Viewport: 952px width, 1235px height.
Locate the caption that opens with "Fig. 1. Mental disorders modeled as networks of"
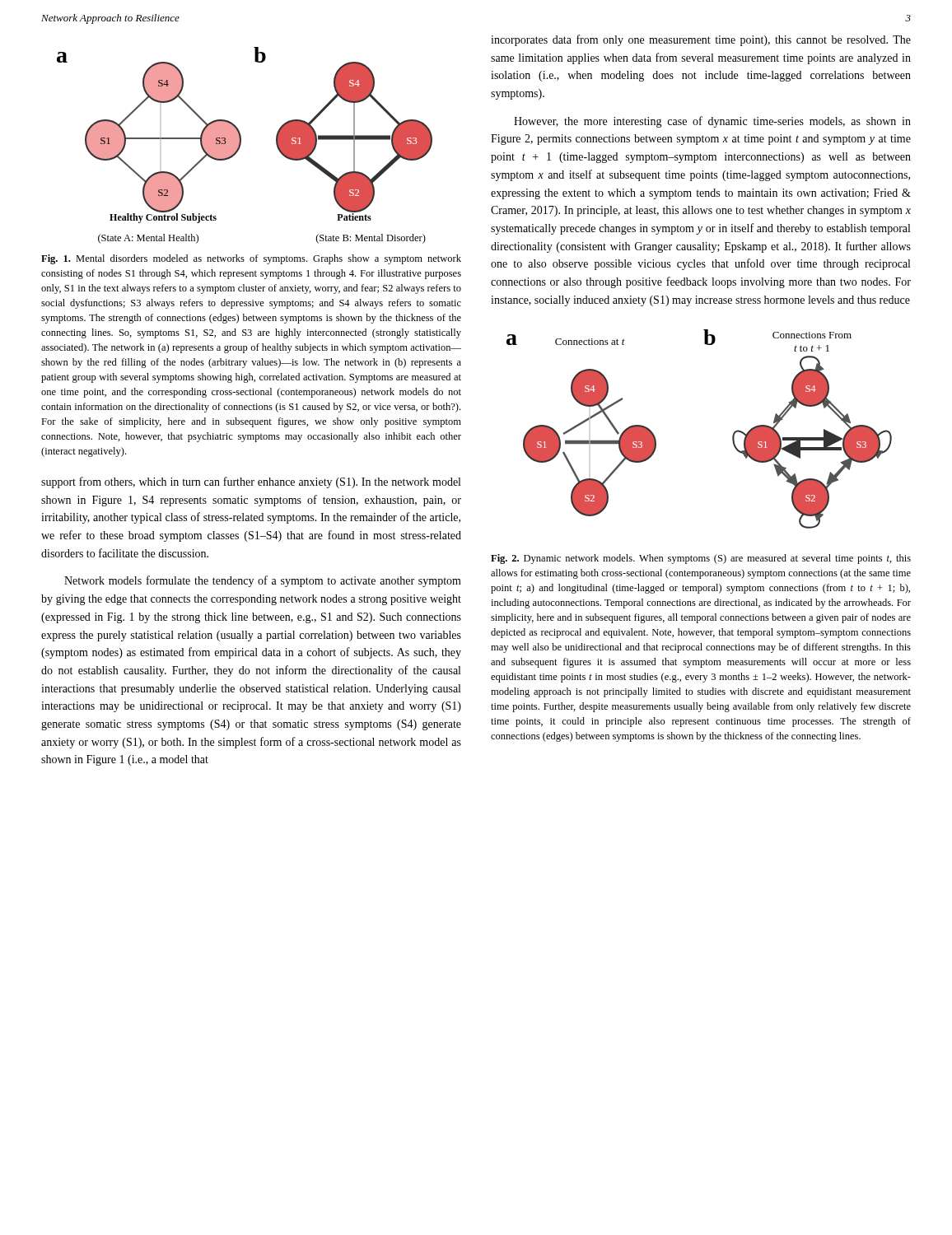[x=251, y=355]
